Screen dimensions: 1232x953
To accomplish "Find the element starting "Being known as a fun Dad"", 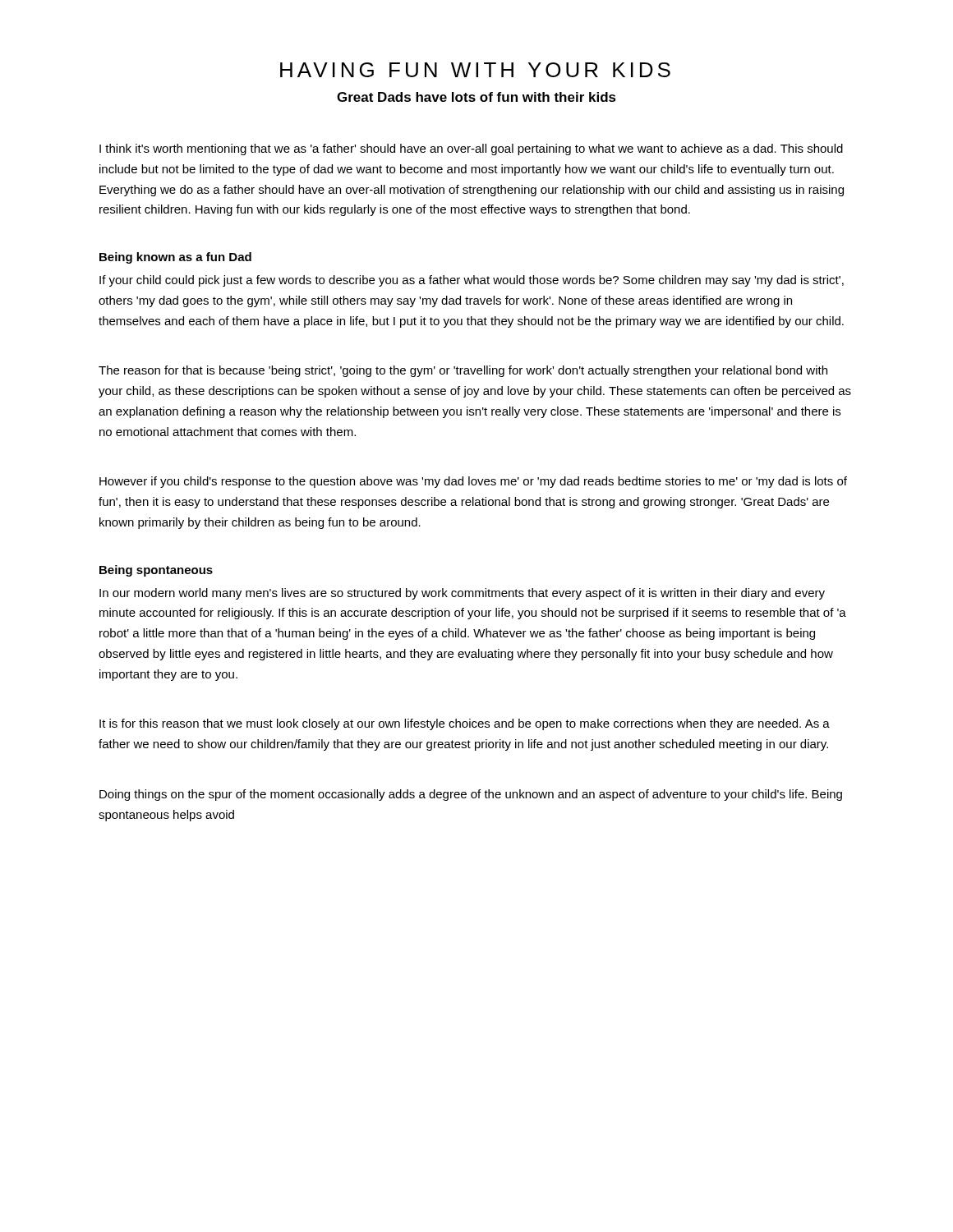I will pyautogui.click(x=175, y=257).
